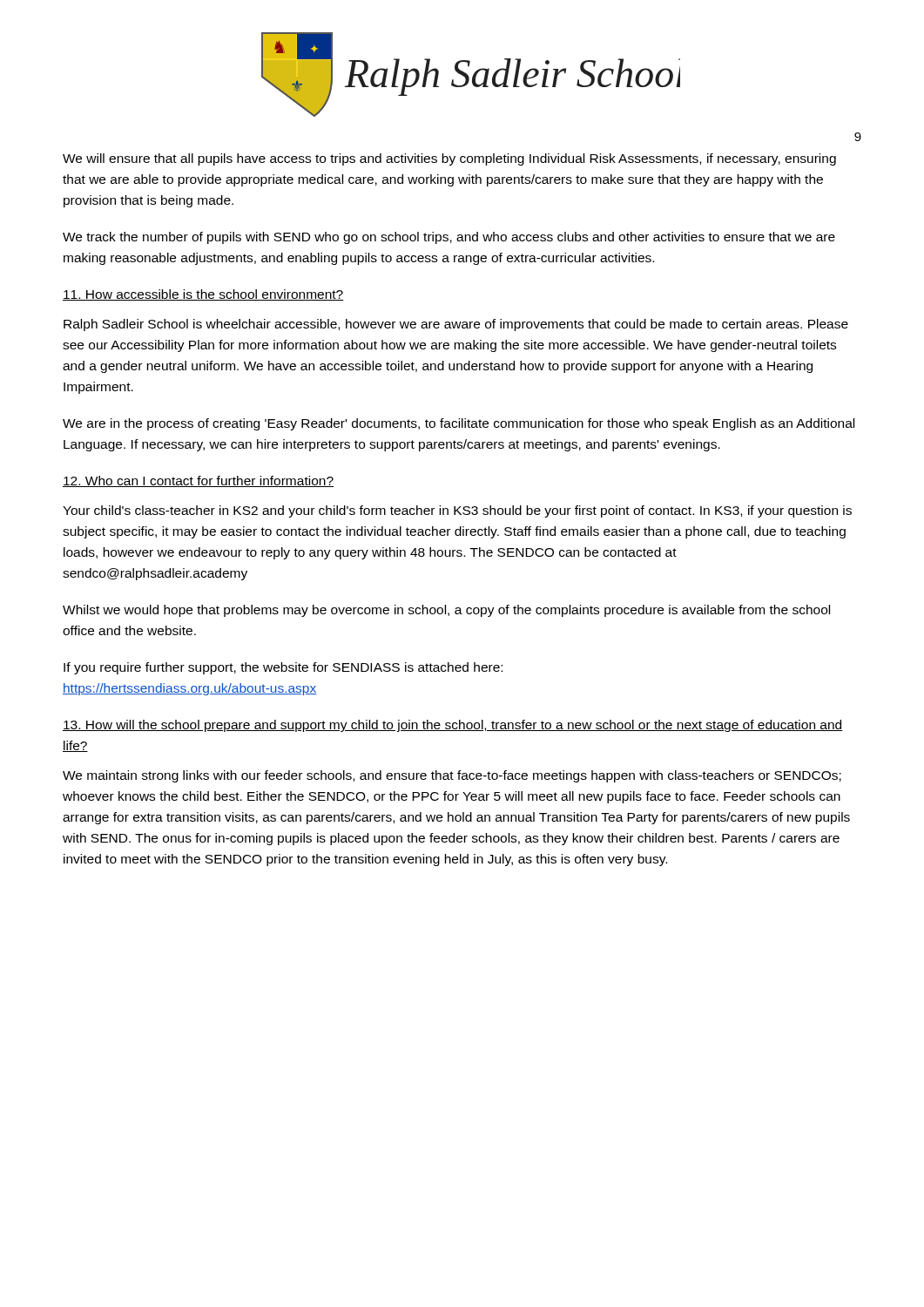Find the text block with the text "We track the number of"
The image size is (924, 1307).
(x=449, y=247)
